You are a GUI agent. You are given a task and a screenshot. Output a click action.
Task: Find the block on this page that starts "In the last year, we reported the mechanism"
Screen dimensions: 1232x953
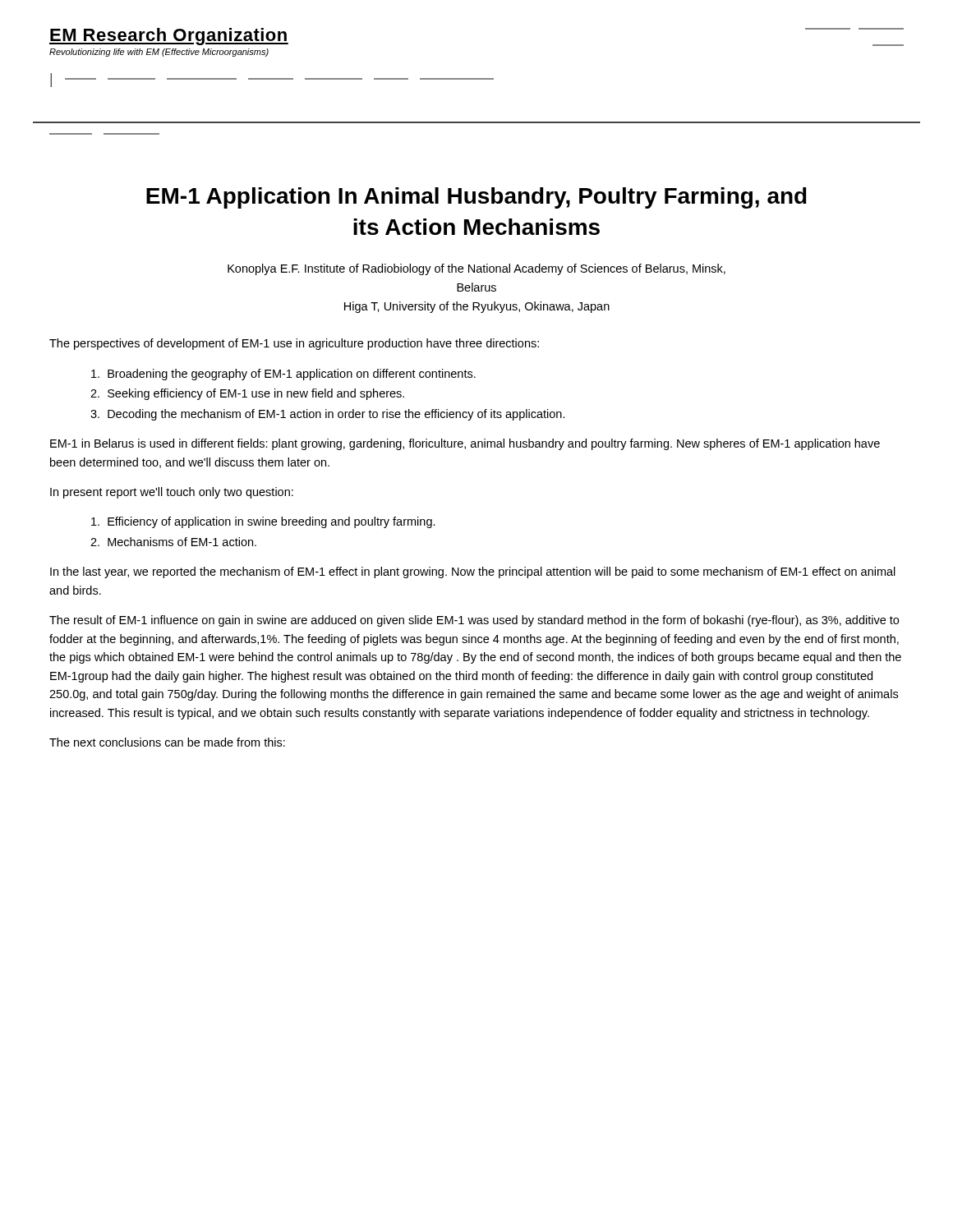tap(472, 581)
